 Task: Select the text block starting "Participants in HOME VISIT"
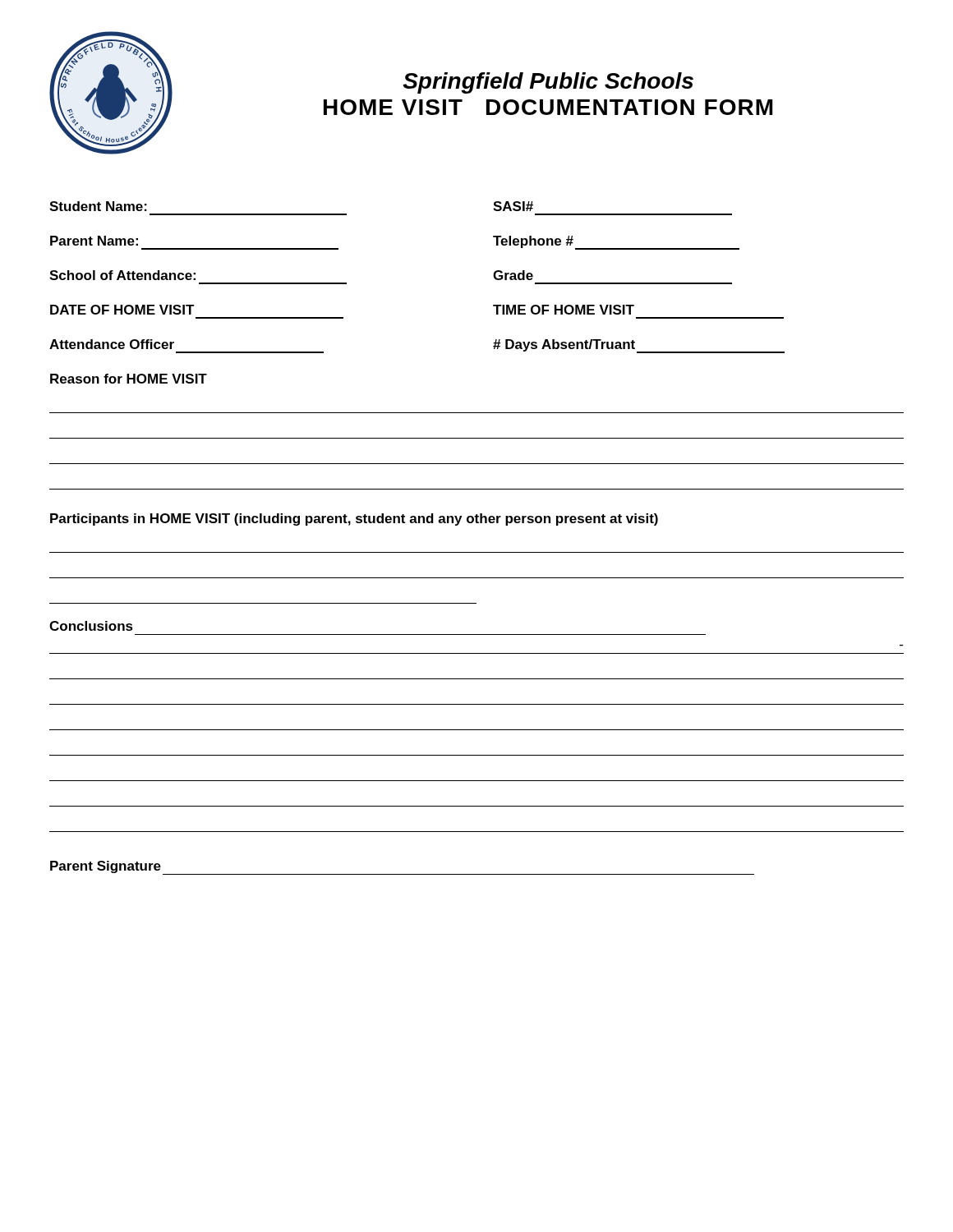(476, 519)
